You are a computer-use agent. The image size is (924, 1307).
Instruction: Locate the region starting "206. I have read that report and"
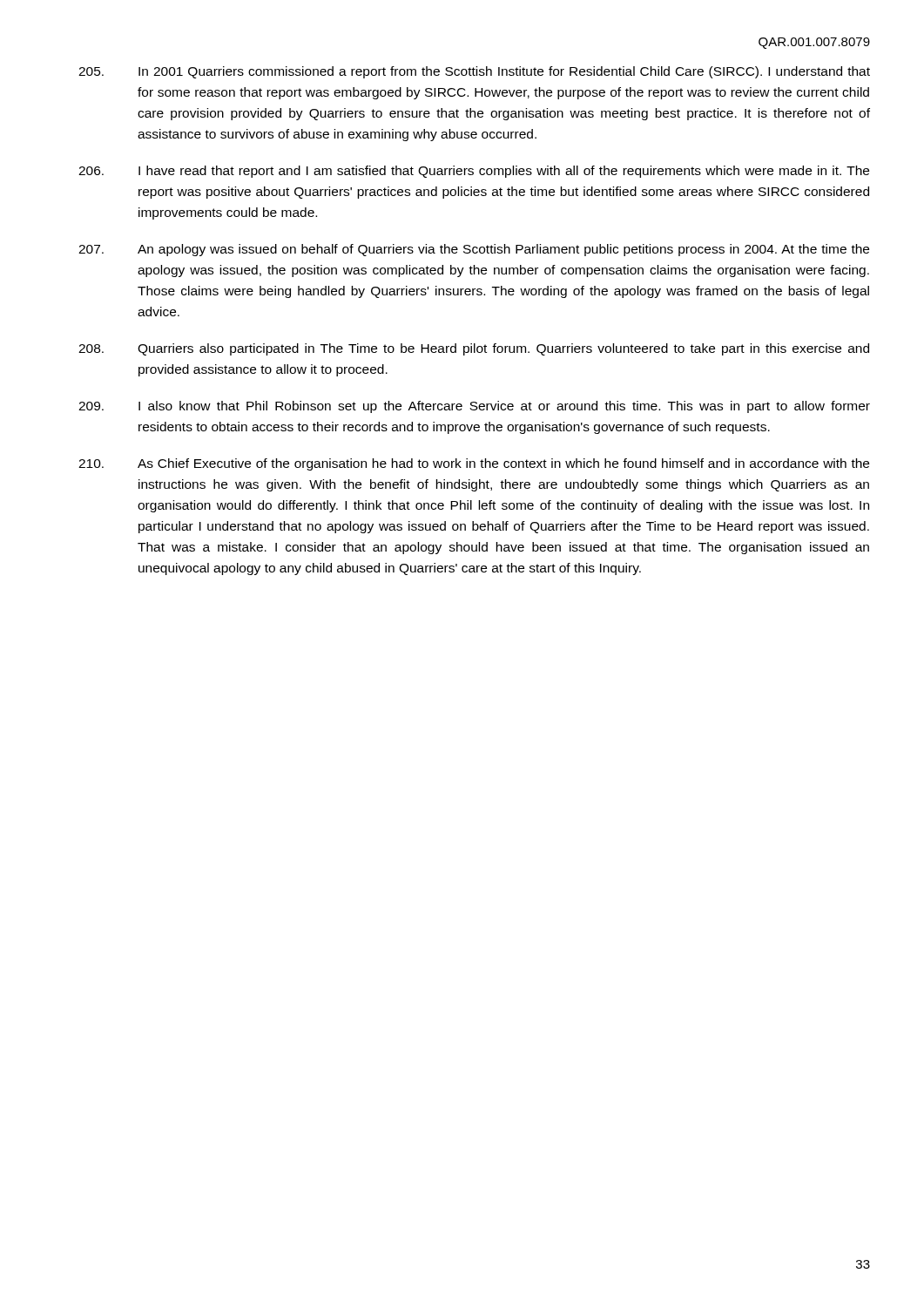coord(474,192)
